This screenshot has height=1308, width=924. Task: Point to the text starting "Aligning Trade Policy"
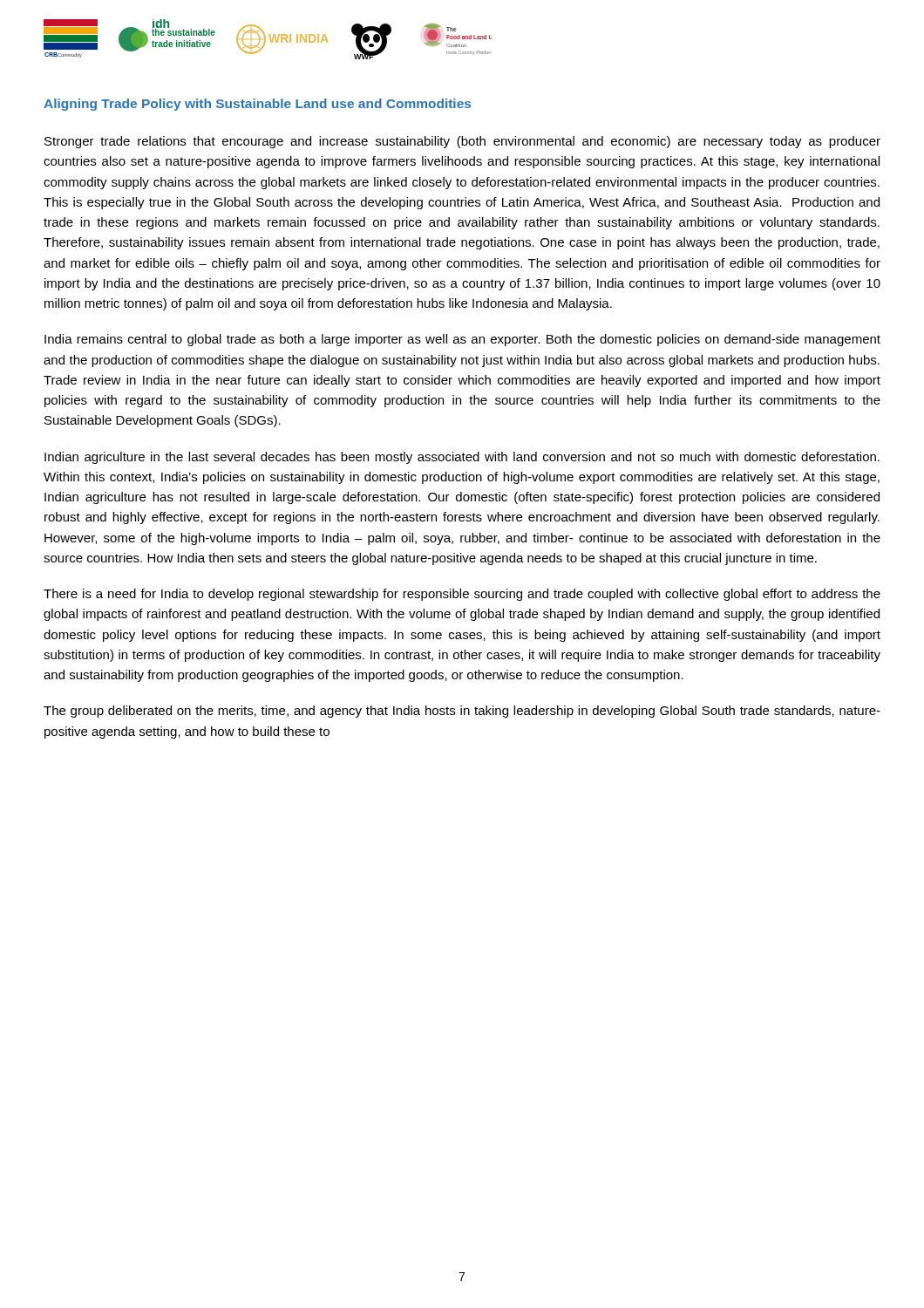click(258, 103)
